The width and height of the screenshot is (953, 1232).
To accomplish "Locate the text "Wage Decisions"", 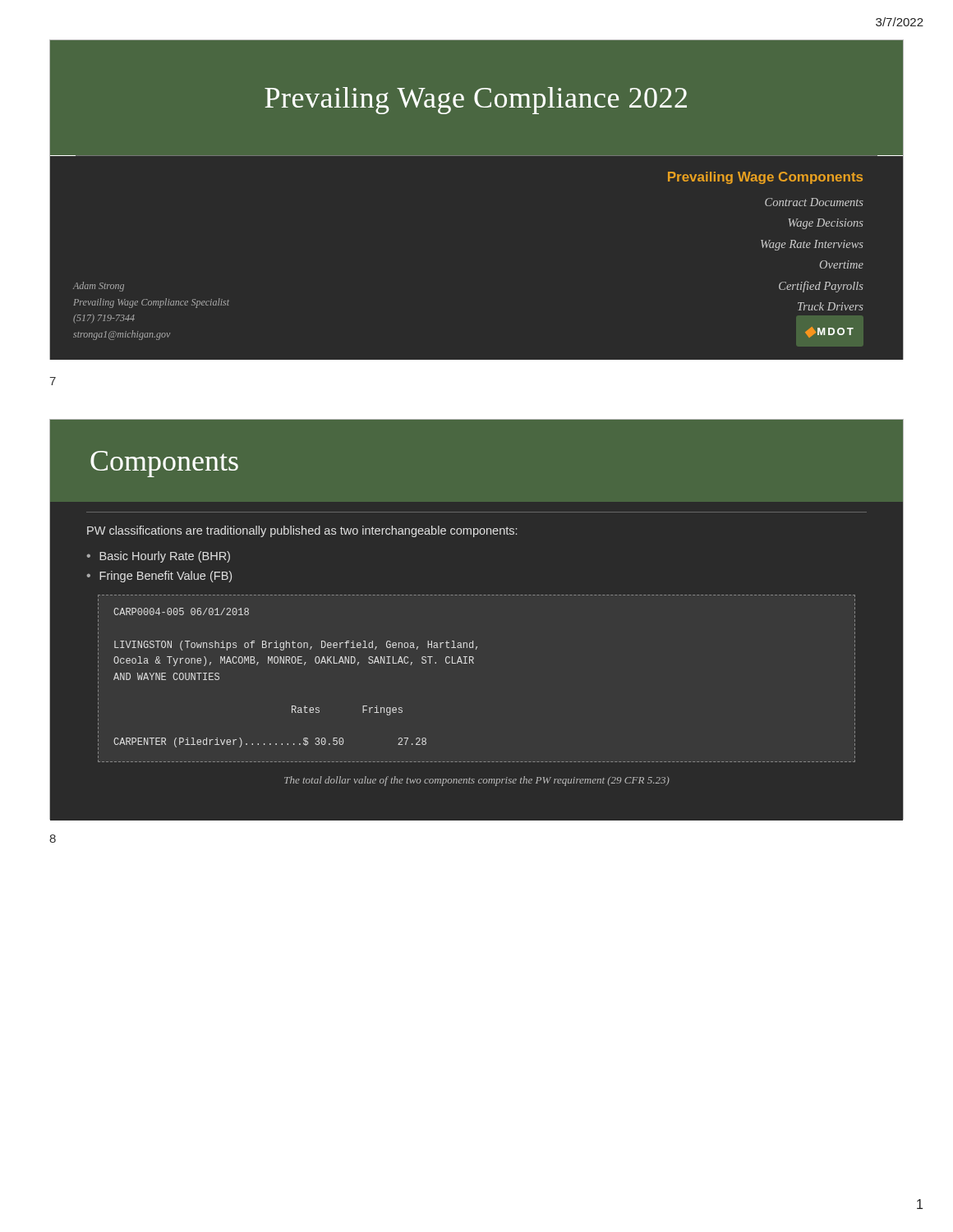I will [825, 223].
